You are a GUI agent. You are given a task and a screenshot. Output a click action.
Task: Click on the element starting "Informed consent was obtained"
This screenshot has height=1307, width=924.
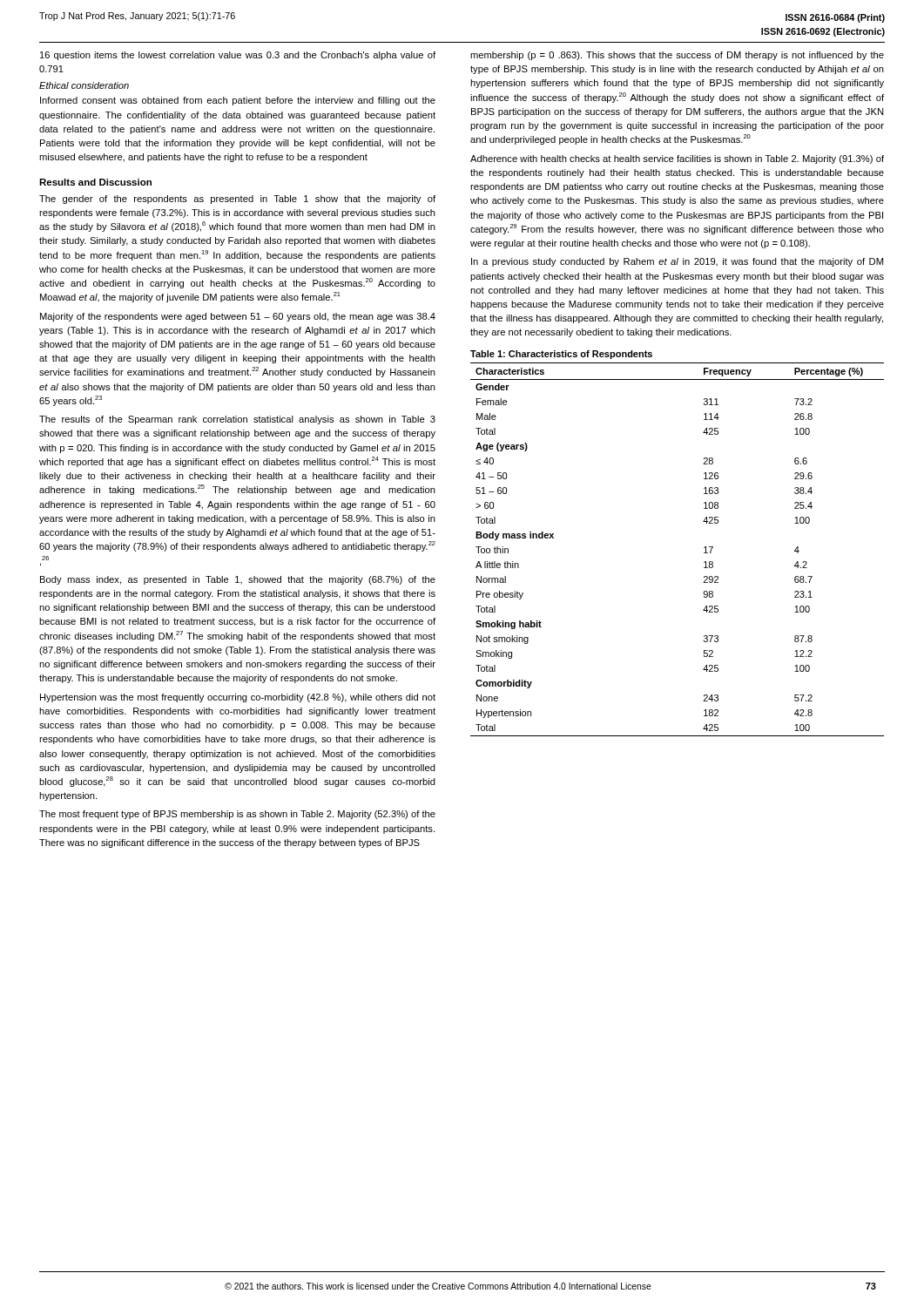(x=237, y=129)
